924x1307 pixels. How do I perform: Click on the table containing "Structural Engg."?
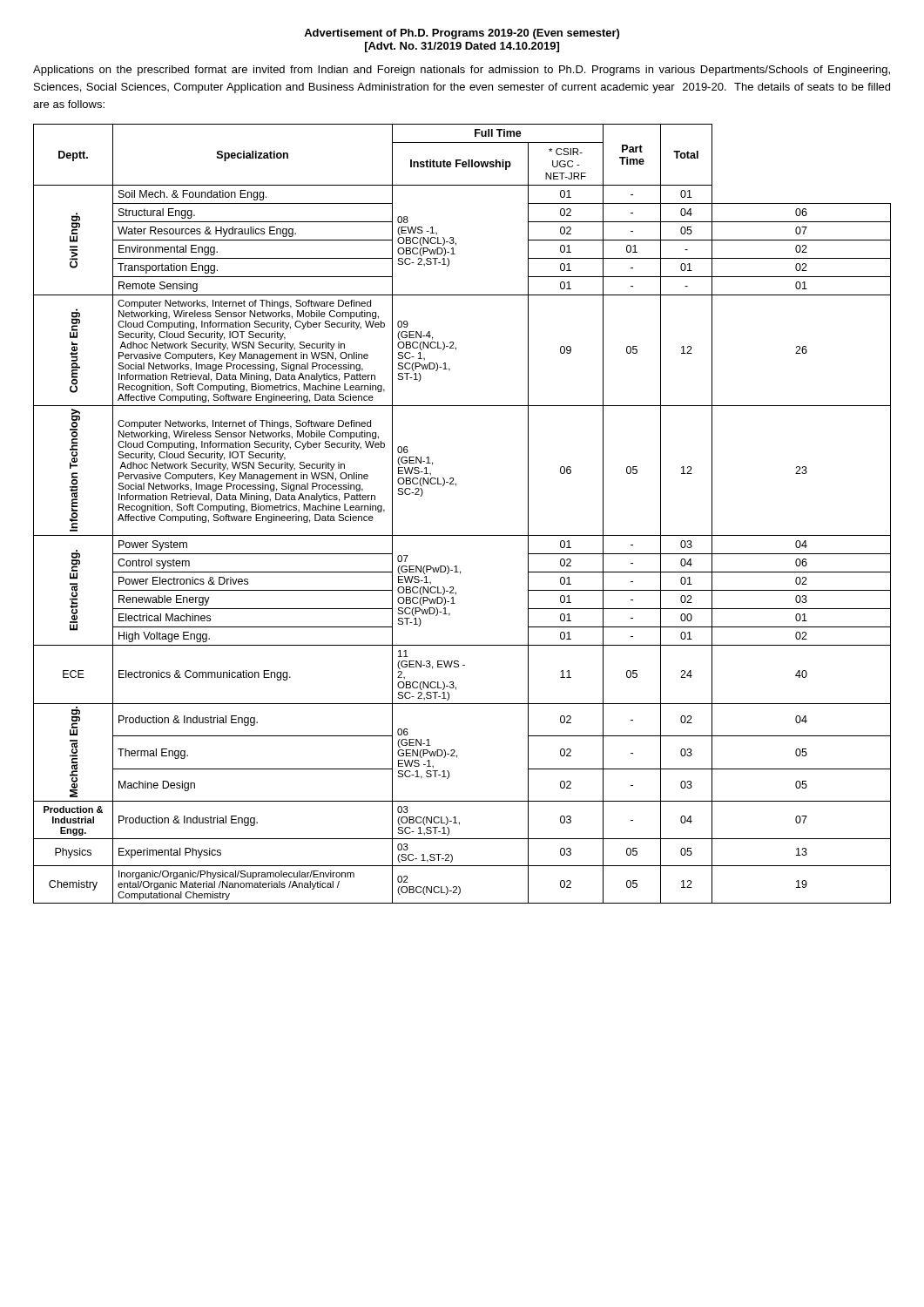coord(462,514)
